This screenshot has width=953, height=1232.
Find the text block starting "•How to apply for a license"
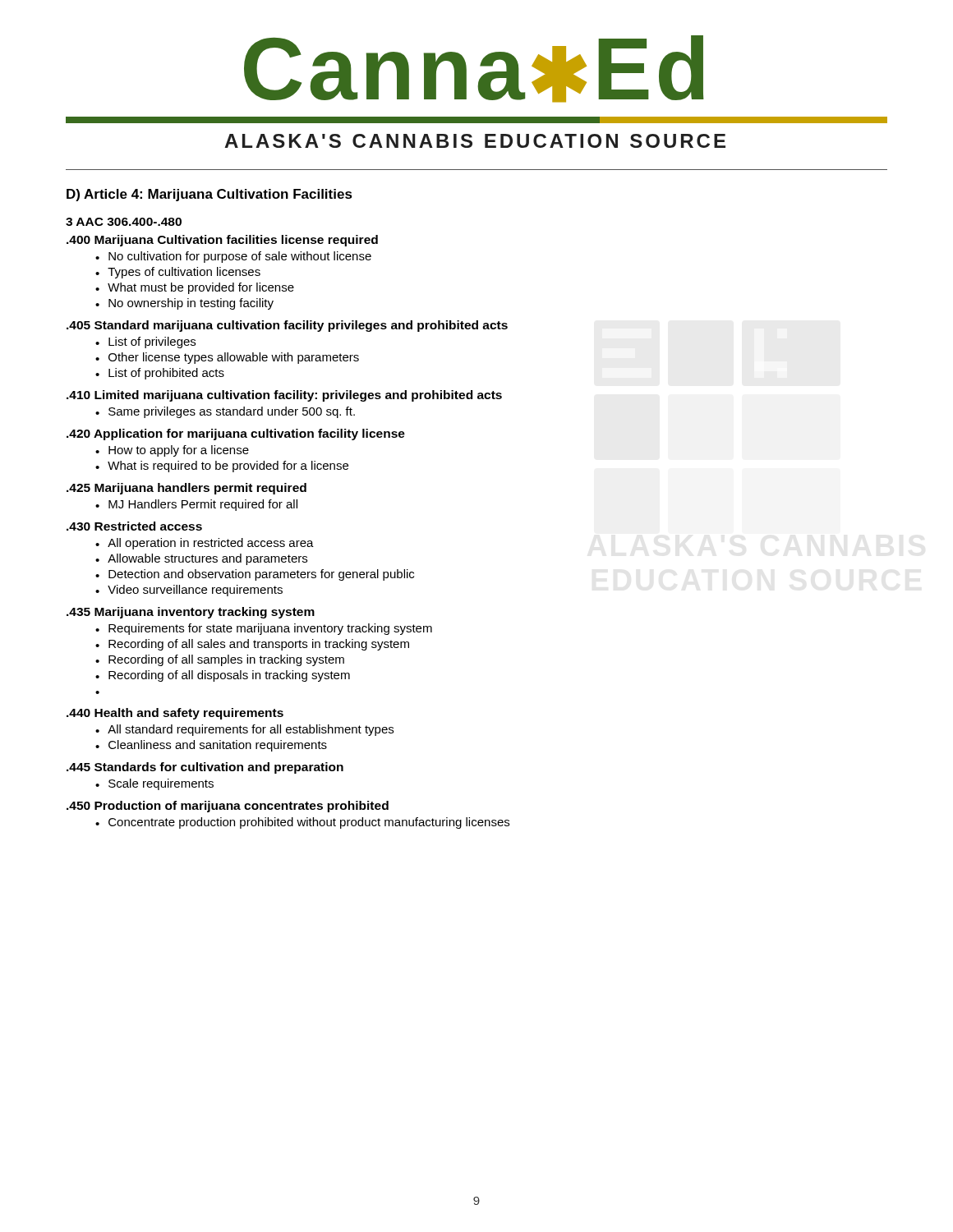pos(172,450)
